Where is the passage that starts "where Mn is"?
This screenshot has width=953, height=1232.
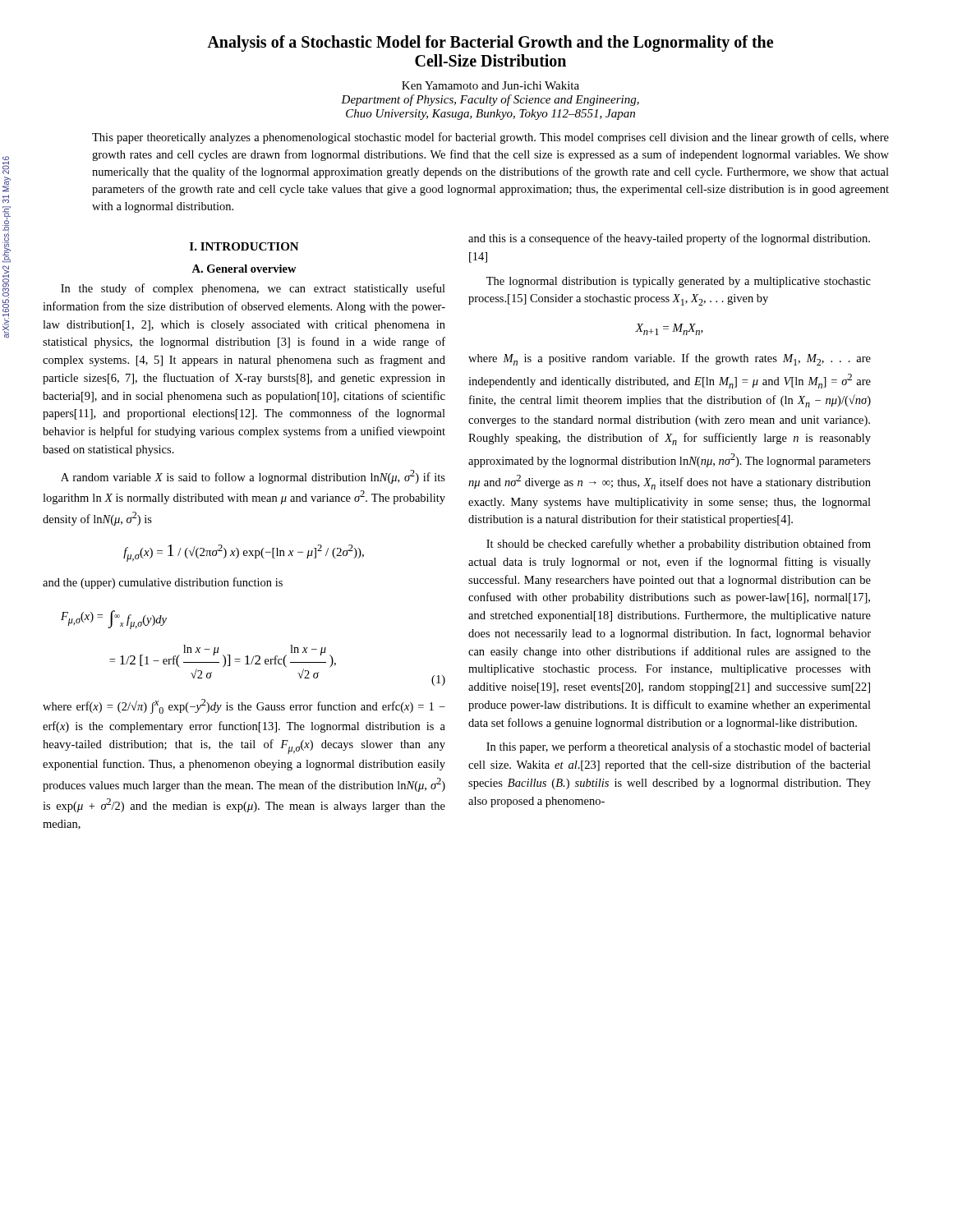[670, 580]
